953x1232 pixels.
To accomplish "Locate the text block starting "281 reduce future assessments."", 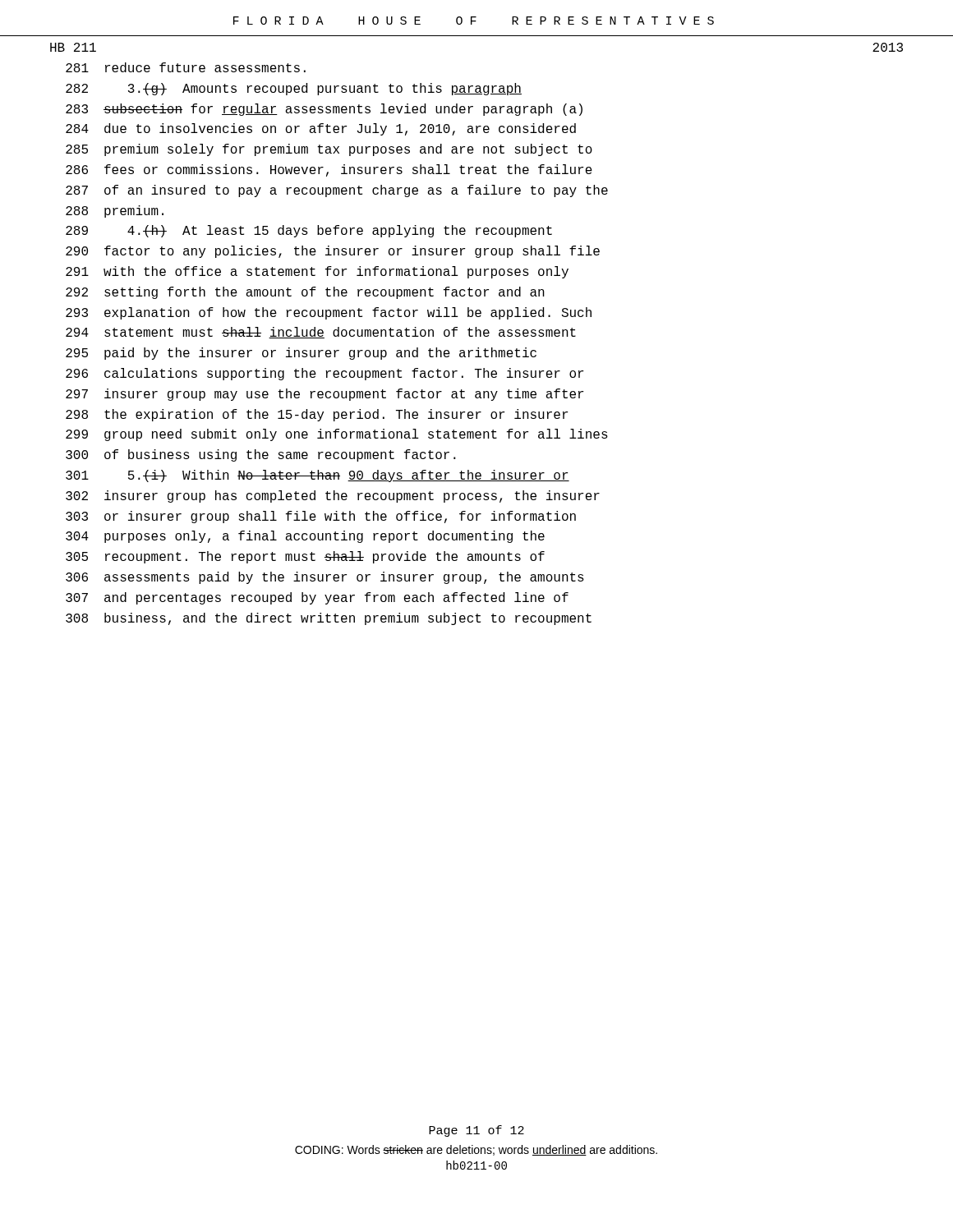I will click(186, 67).
